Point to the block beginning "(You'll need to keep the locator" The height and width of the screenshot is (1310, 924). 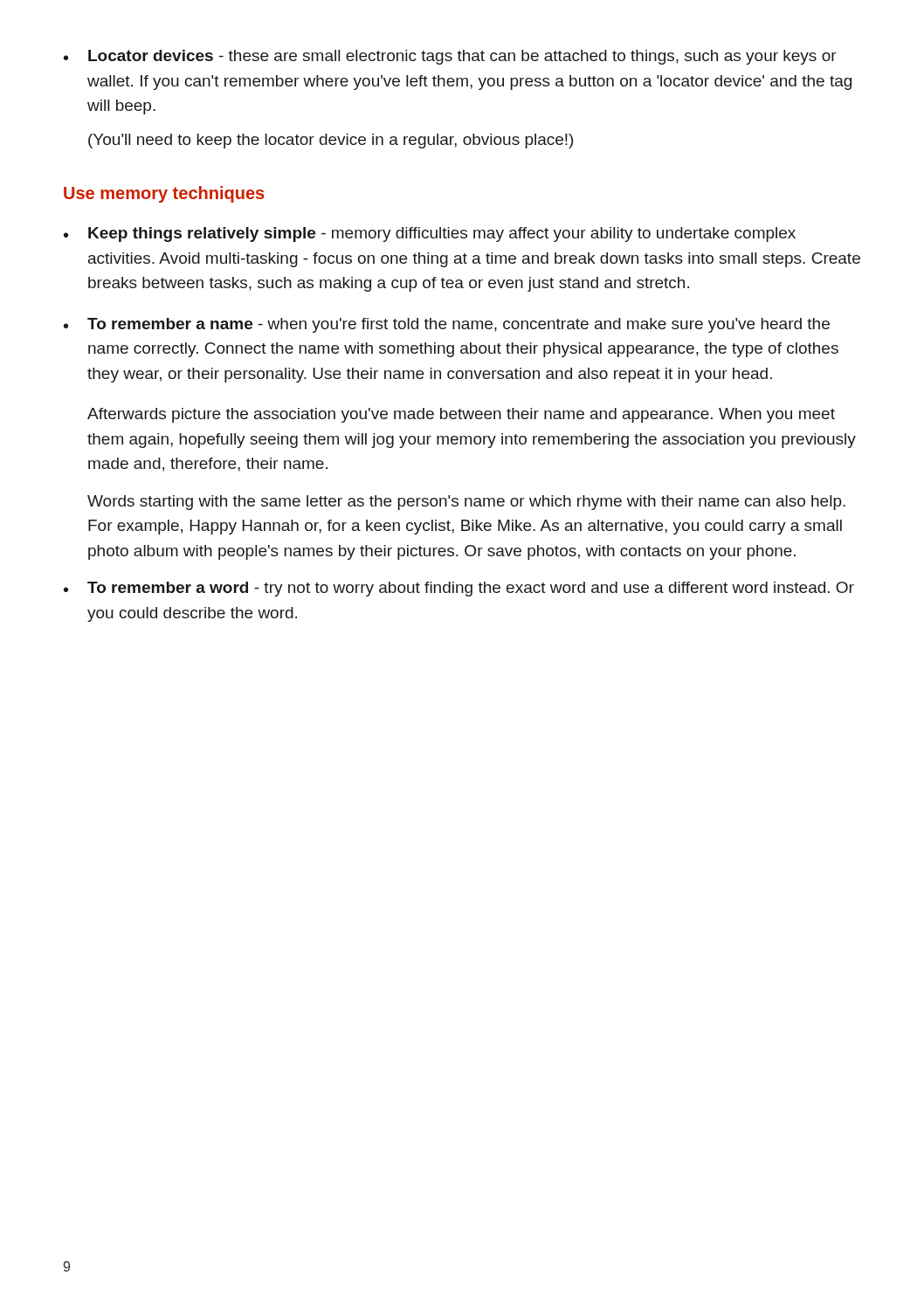tap(331, 139)
